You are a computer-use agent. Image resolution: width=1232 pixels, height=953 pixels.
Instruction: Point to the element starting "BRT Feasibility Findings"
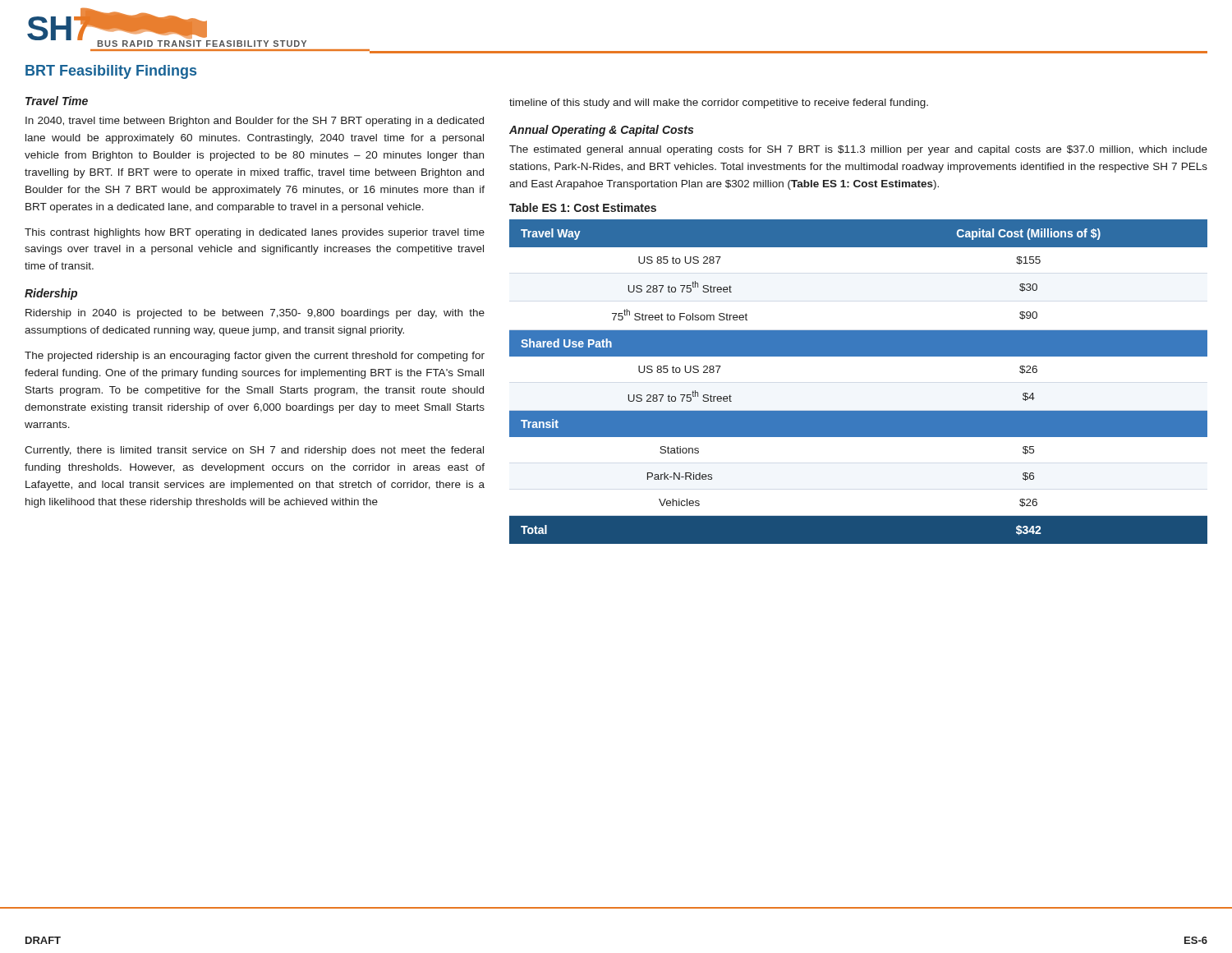tap(111, 71)
